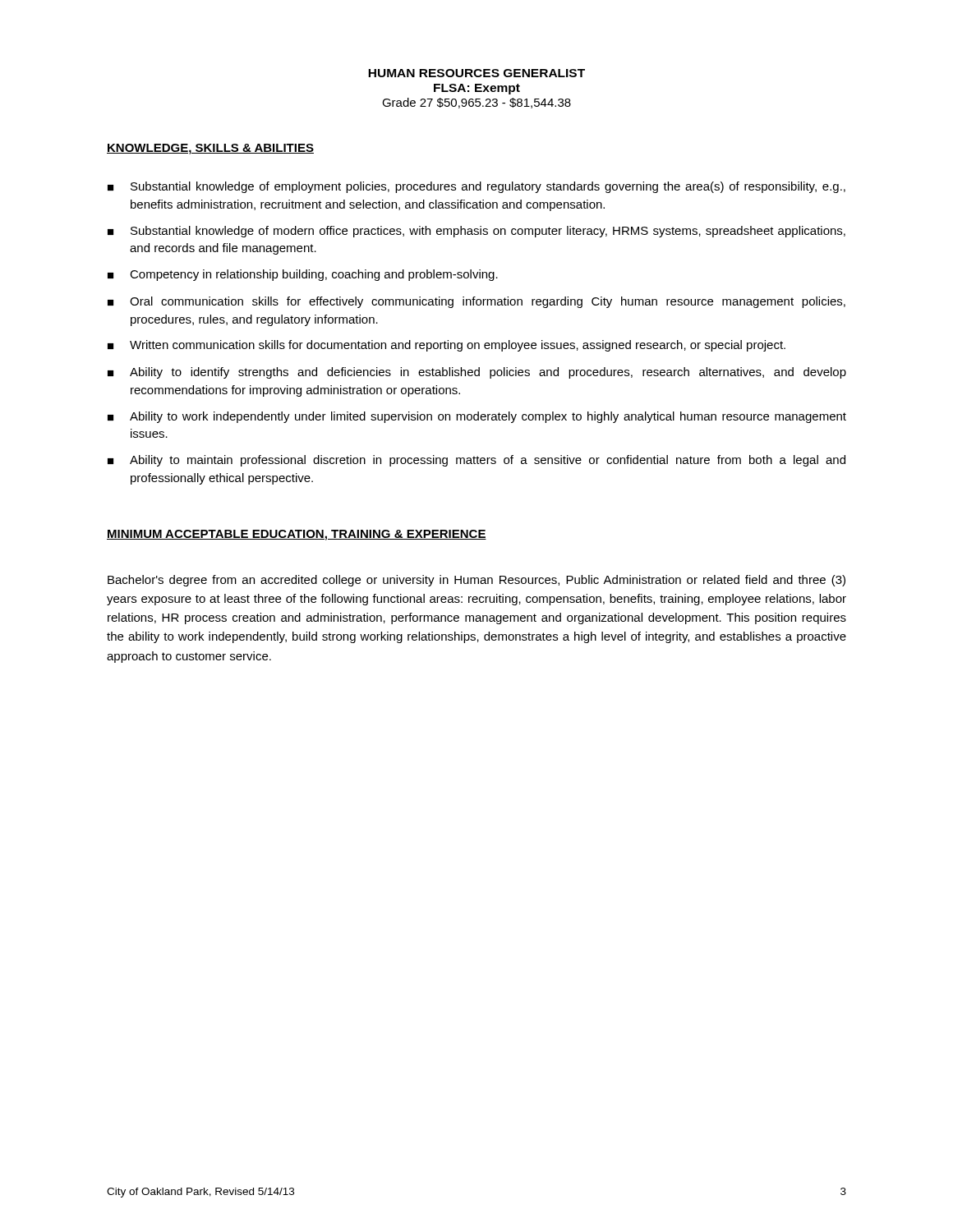Select the text block starting "■ Ability to identify strengths and"
This screenshot has height=1232, width=953.
point(476,381)
